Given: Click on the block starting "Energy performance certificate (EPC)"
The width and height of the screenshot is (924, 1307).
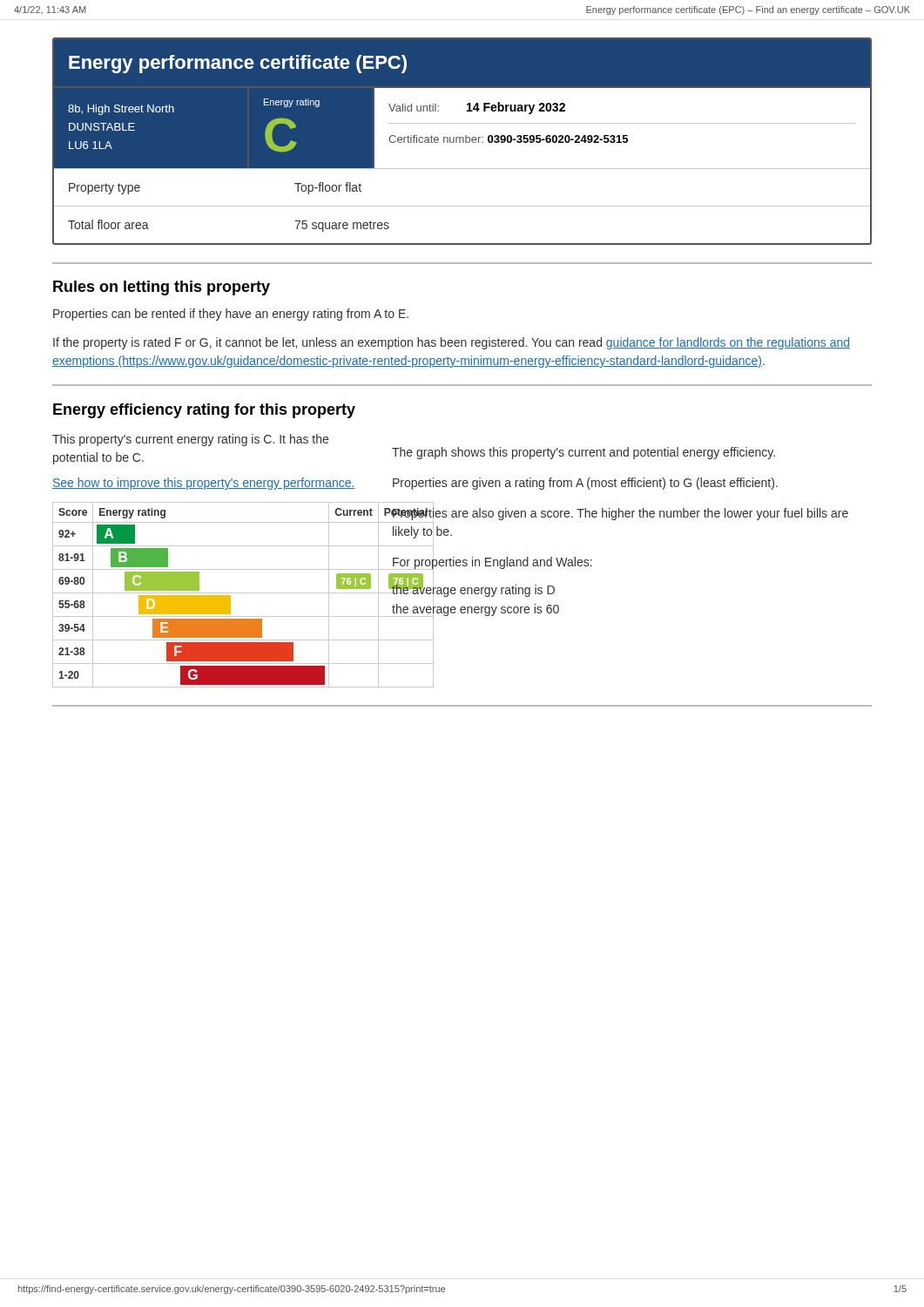Looking at the screenshot, I should coord(238,64).
